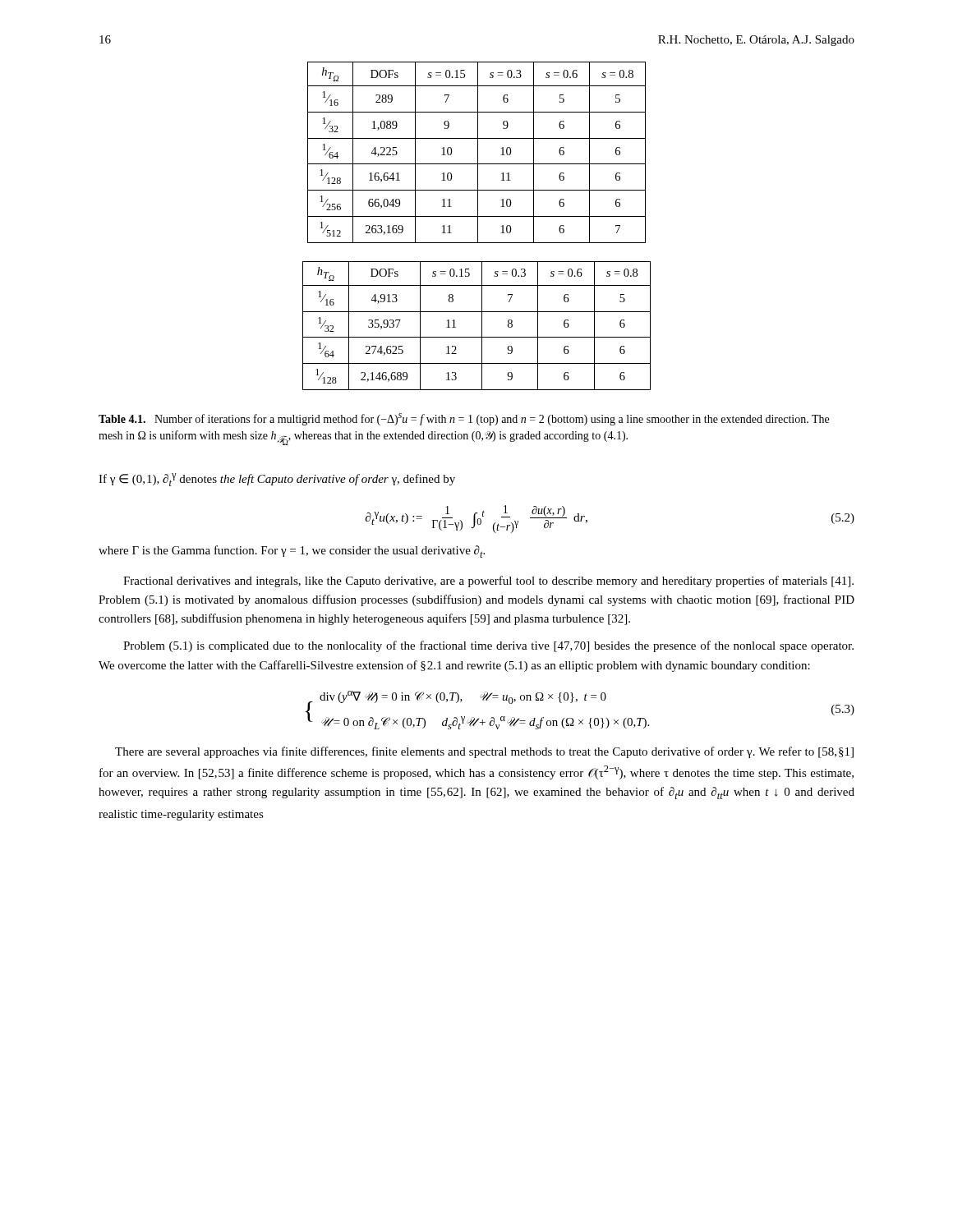Locate the formula that says "∂tγu(x, t) := 1 Γ(1−γ) ∫0t 1 (t−r)γ"
Viewport: 953px width, 1232px height.
pyautogui.click(x=475, y=519)
